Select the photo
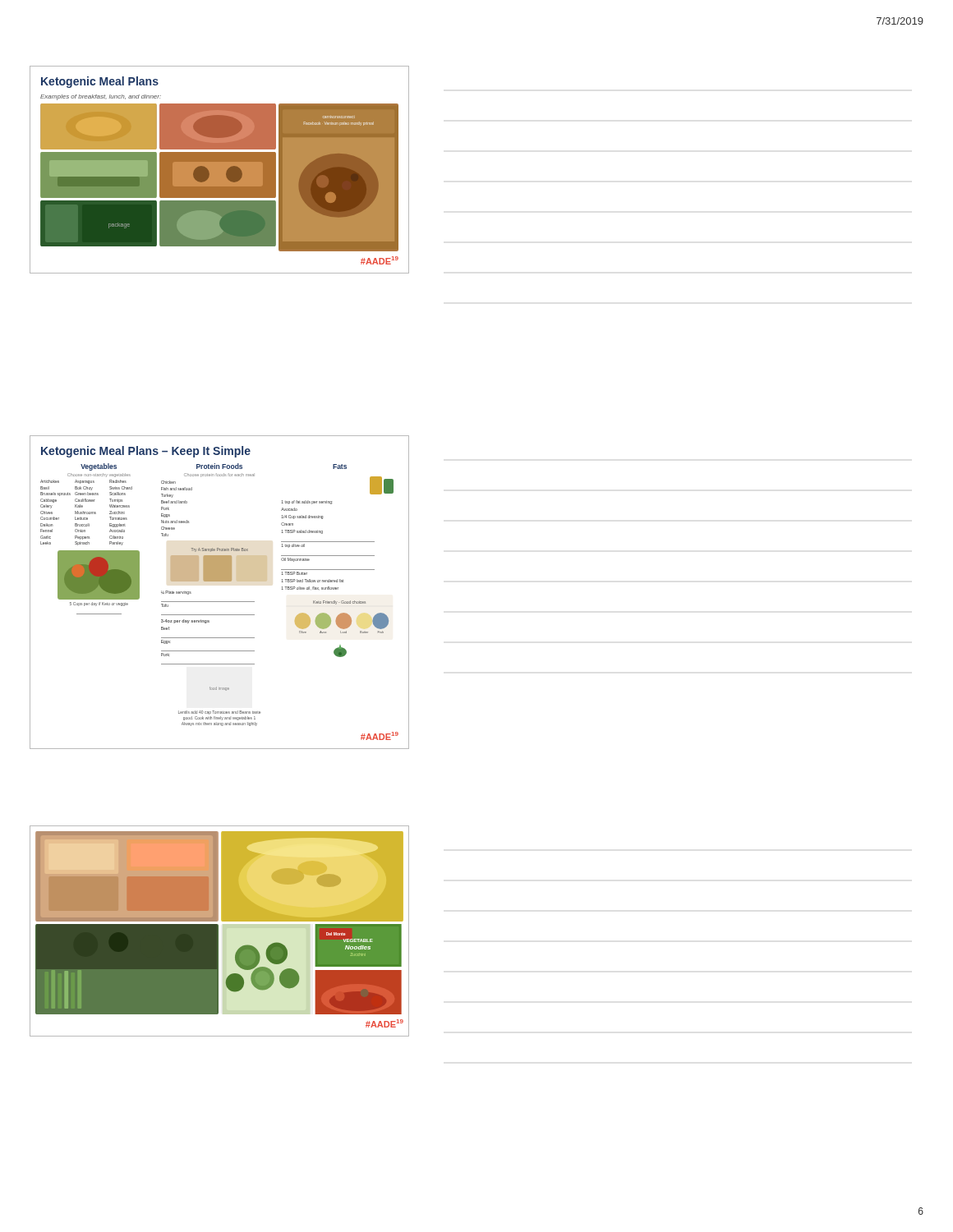This screenshot has width=953, height=1232. point(219,931)
